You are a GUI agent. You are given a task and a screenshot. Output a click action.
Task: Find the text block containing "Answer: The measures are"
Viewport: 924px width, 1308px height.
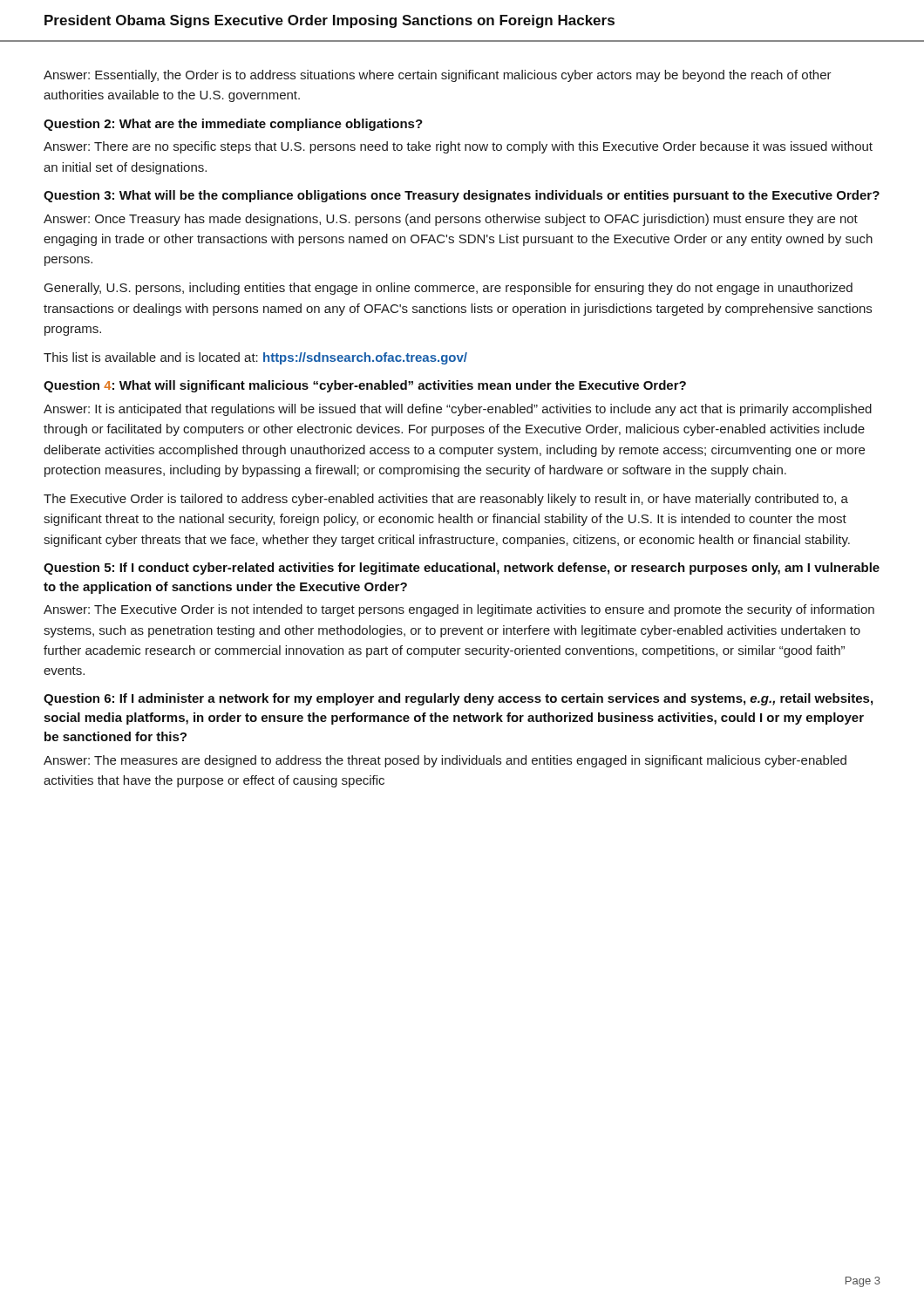click(x=445, y=770)
